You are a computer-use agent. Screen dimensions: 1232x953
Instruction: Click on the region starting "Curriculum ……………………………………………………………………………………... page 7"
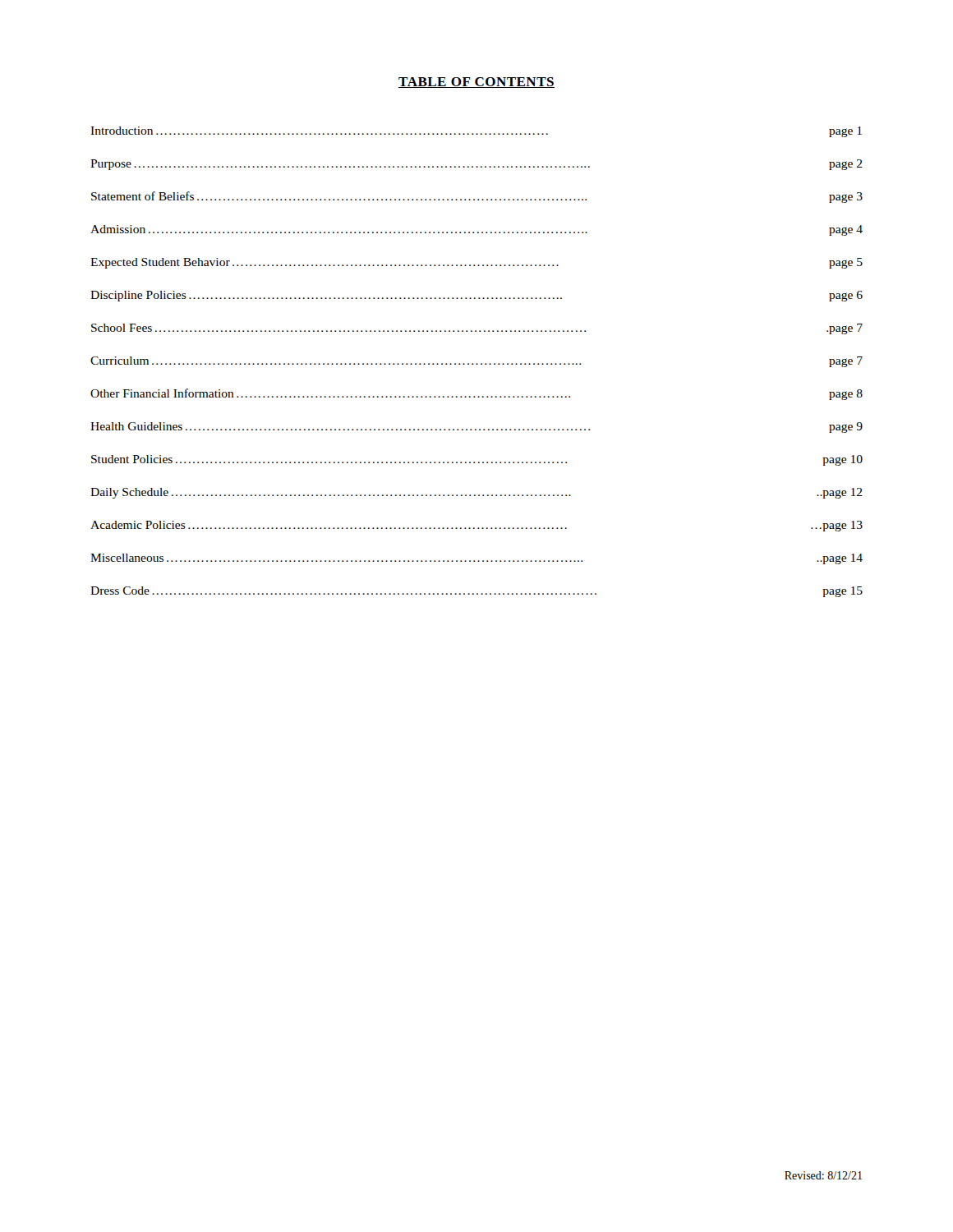[476, 361]
